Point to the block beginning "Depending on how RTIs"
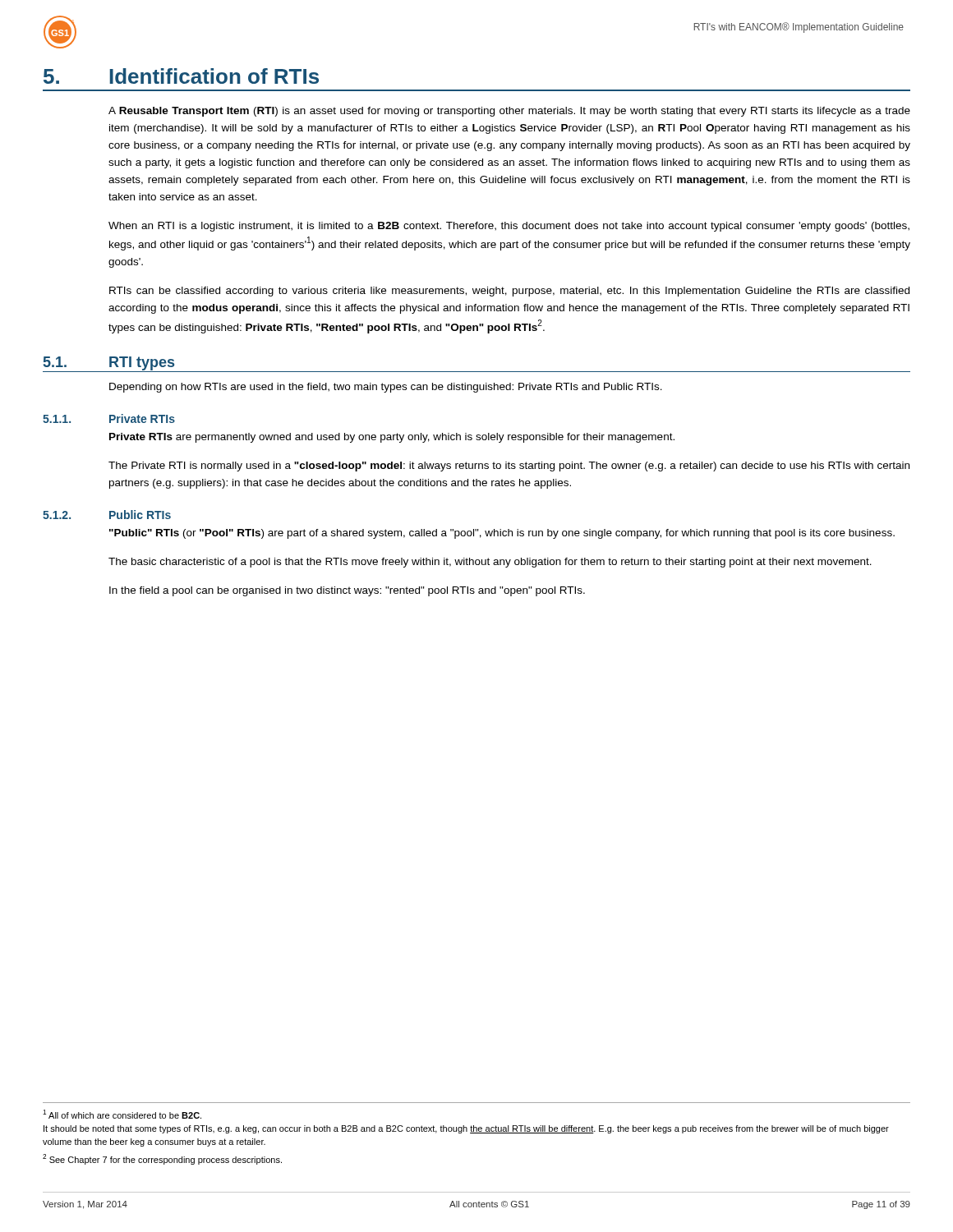This screenshot has height=1232, width=953. pyautogui.click(x=386, y=386)
